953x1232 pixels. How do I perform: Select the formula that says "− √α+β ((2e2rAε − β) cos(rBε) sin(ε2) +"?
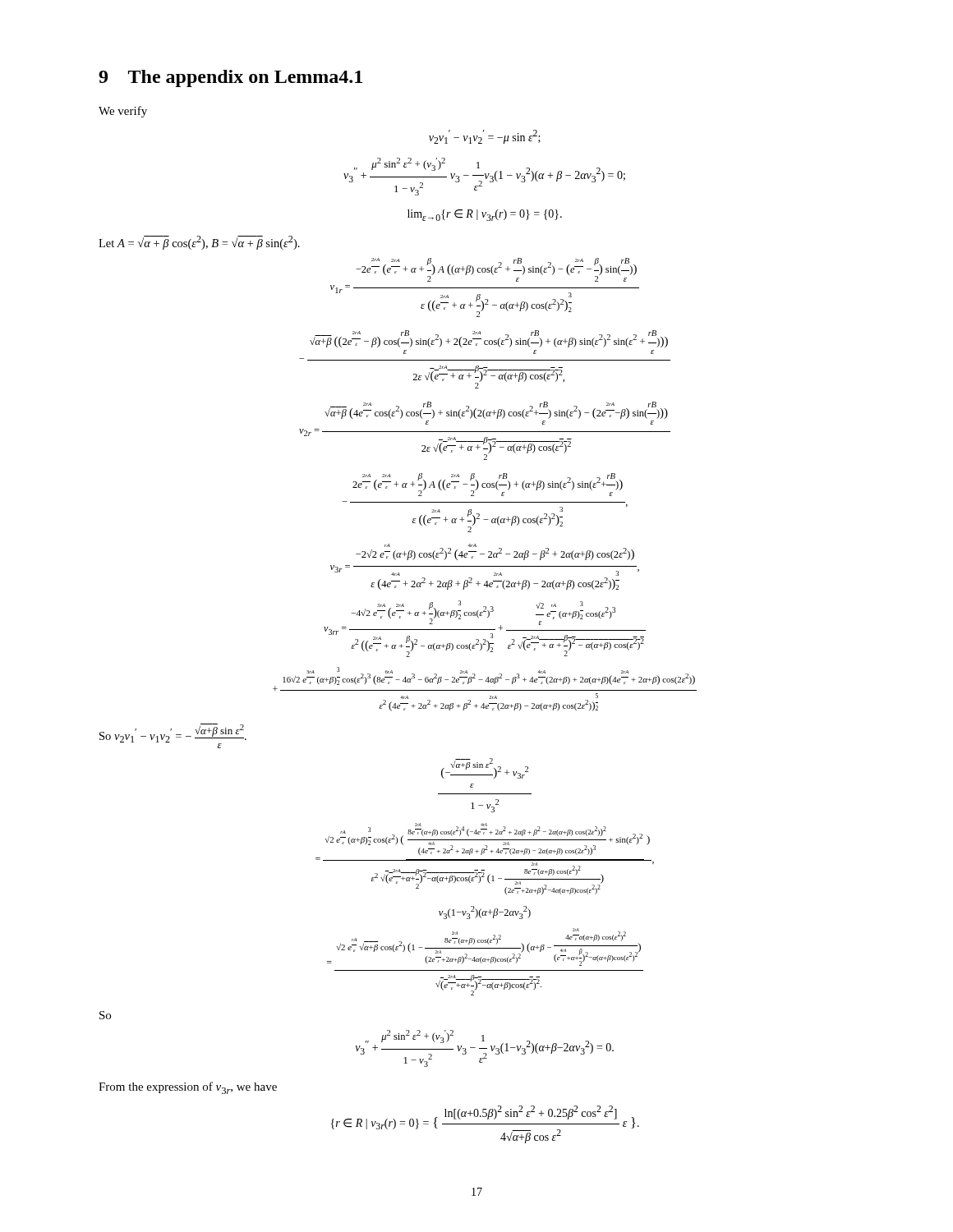click(485, 360)
